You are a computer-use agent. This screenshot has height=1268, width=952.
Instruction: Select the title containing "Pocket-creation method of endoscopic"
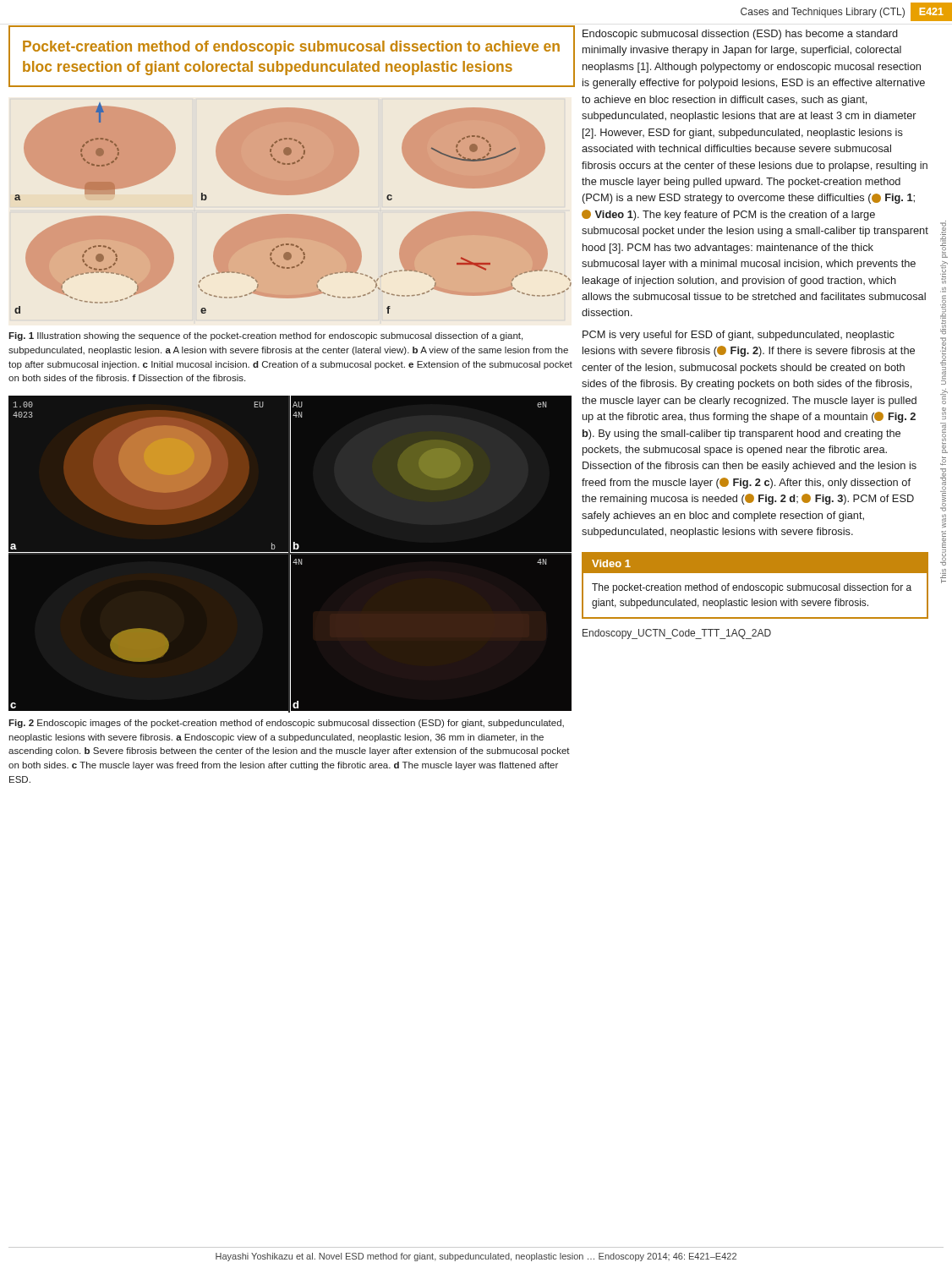point(292,57)
